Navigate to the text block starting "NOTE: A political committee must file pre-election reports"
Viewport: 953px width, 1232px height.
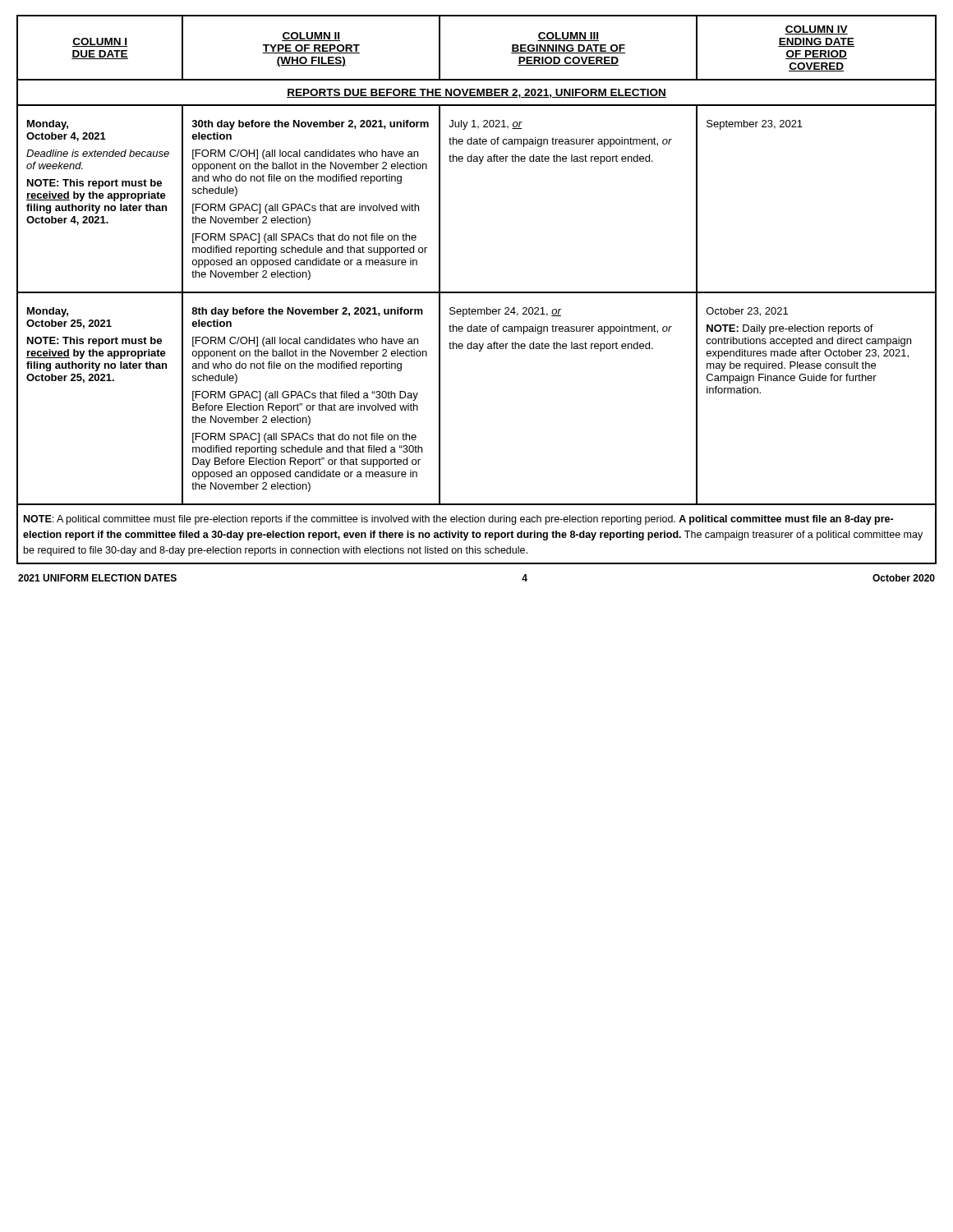point(473,535)
